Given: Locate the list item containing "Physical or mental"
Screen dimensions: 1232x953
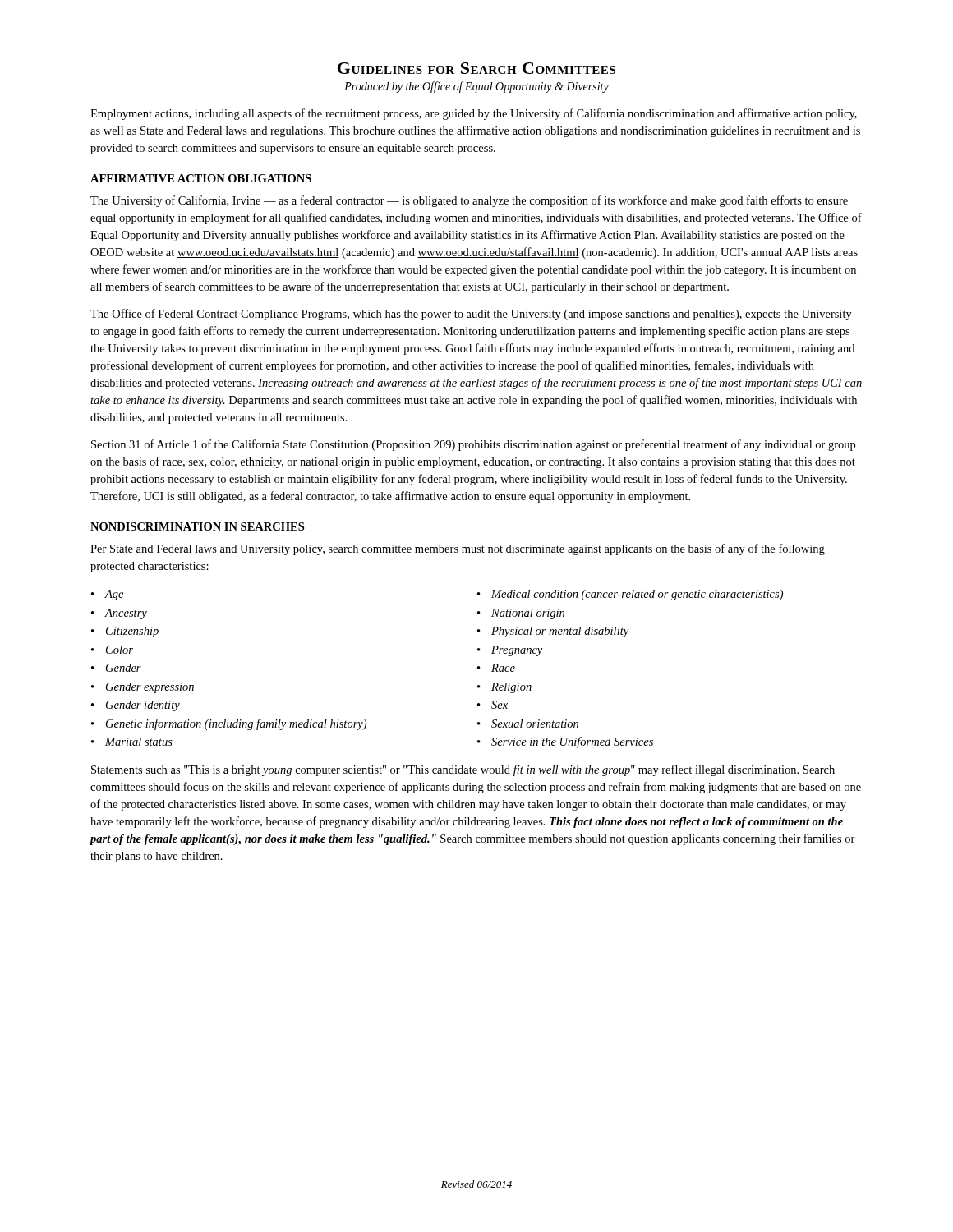Looking at the screenshot, I should click(560, 631).
